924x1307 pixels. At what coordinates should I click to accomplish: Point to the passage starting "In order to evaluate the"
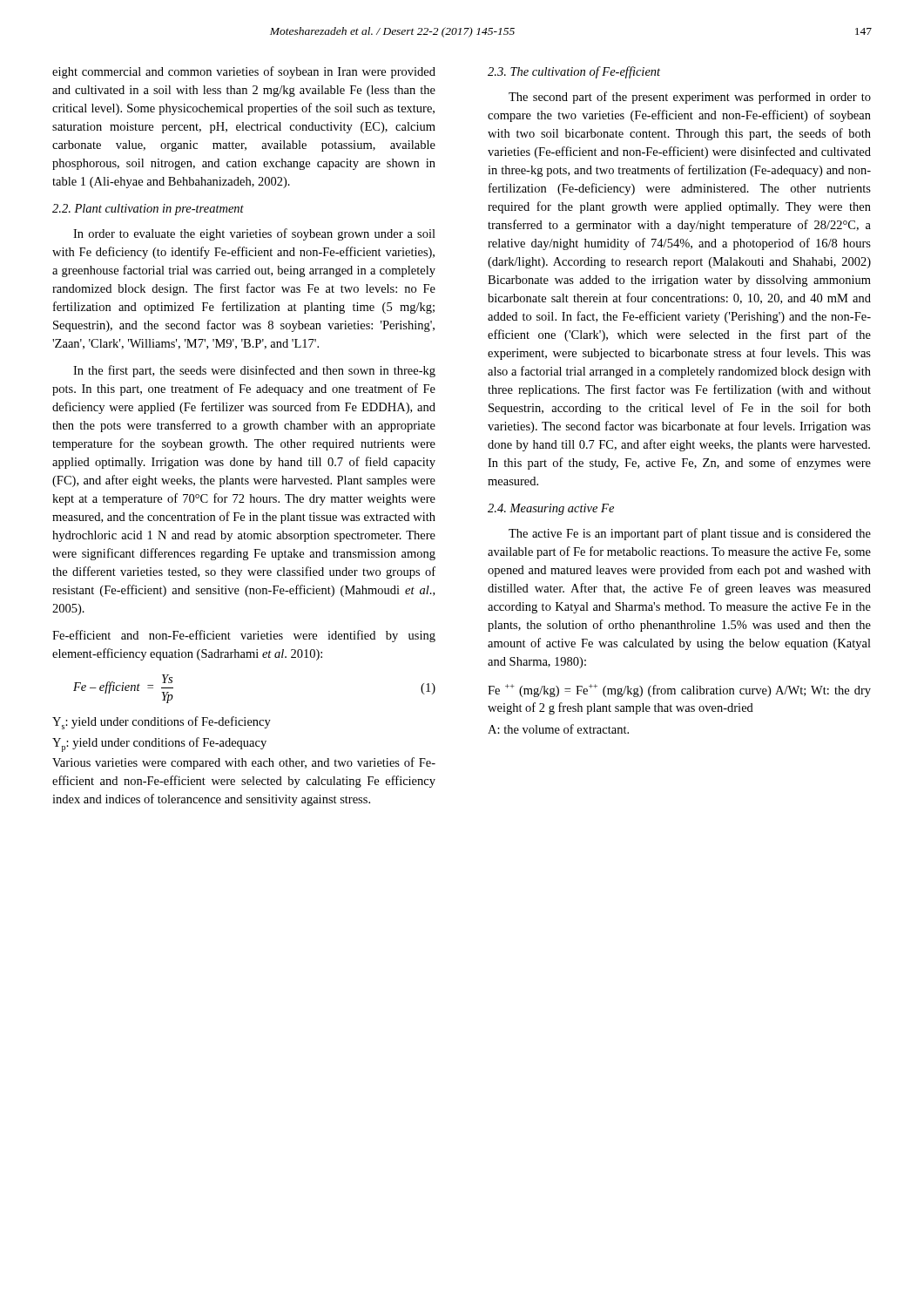tap(244, 444)
